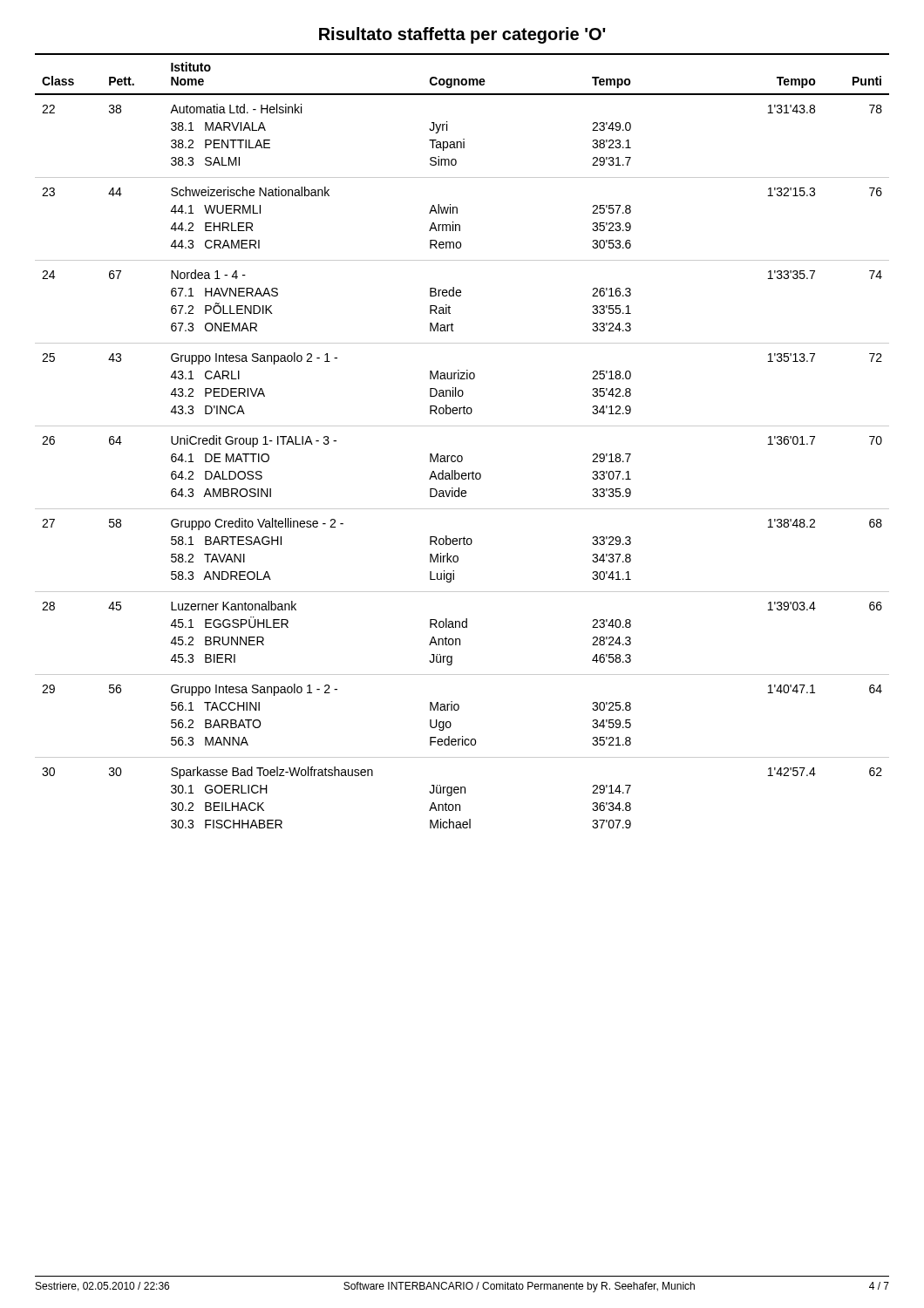Image resolution: width=924 pixels, height=1308 pixels.
Task: Locate the text "Risultato staffetta per categorie 'O'"
Action: pos(462,34)
